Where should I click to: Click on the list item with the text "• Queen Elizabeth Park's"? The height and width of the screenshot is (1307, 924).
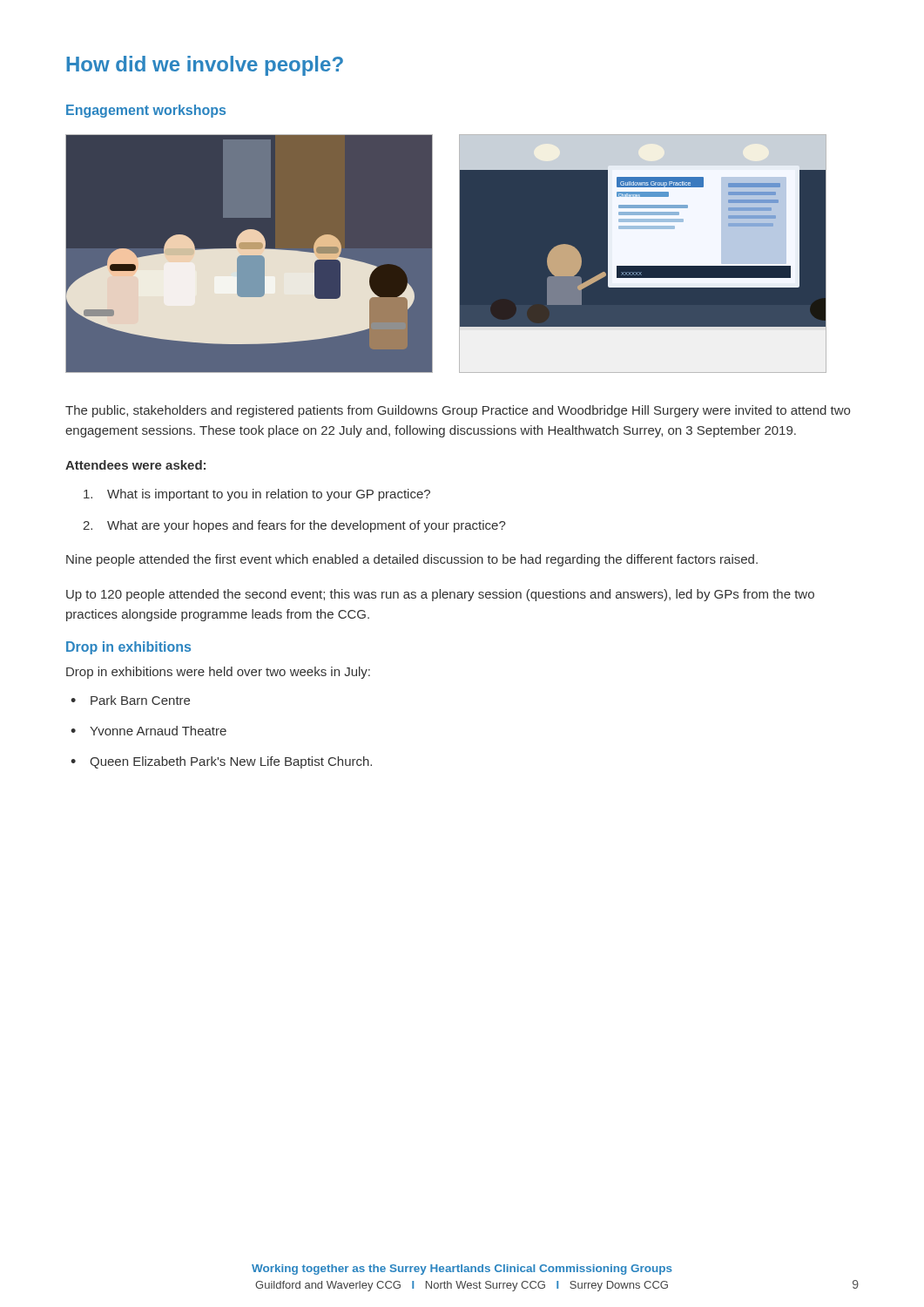tap(222, 762)
